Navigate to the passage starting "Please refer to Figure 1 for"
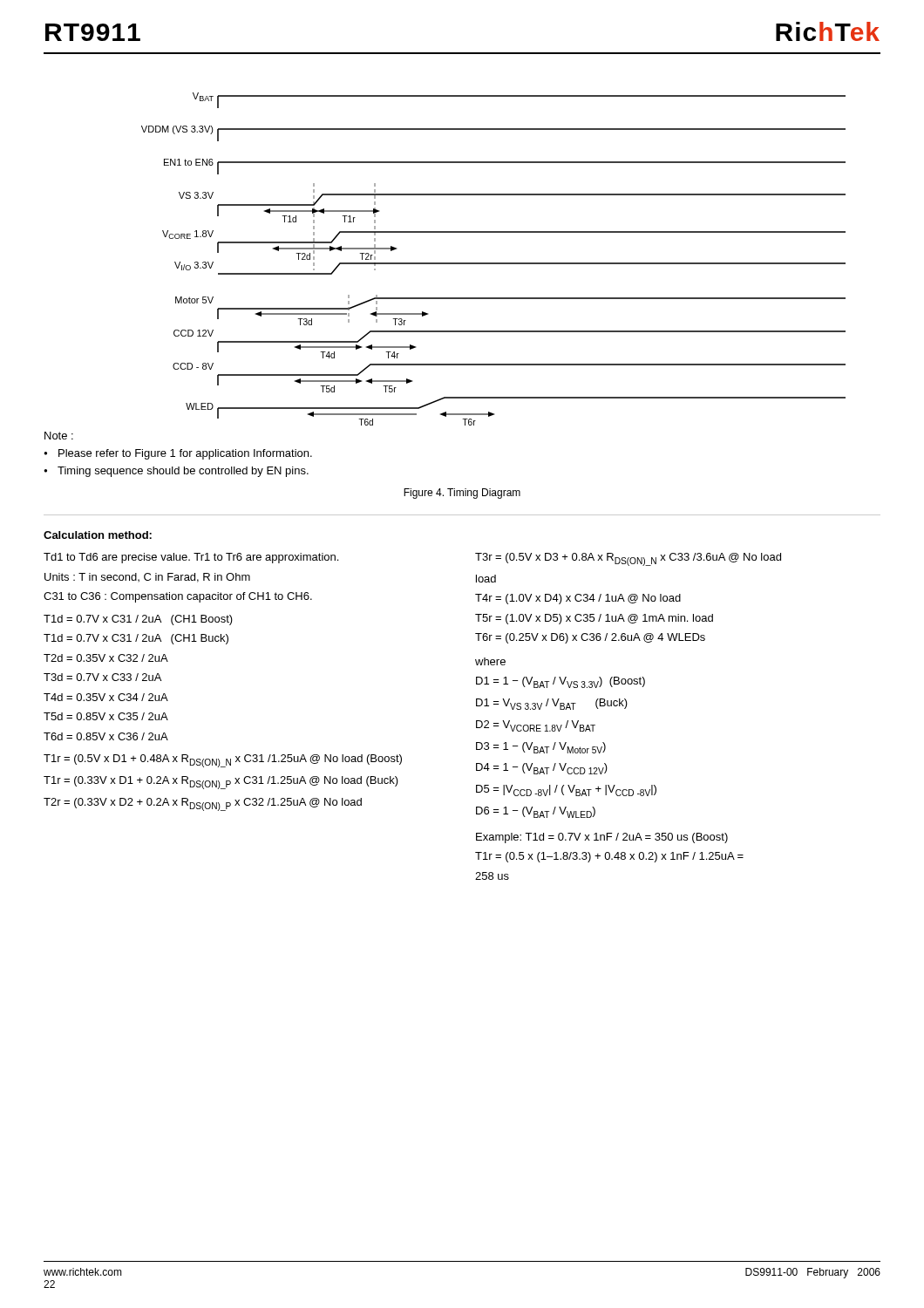The width and height of the screenshot is (924, 1308). pyautogui.click(x=253, y=453)
